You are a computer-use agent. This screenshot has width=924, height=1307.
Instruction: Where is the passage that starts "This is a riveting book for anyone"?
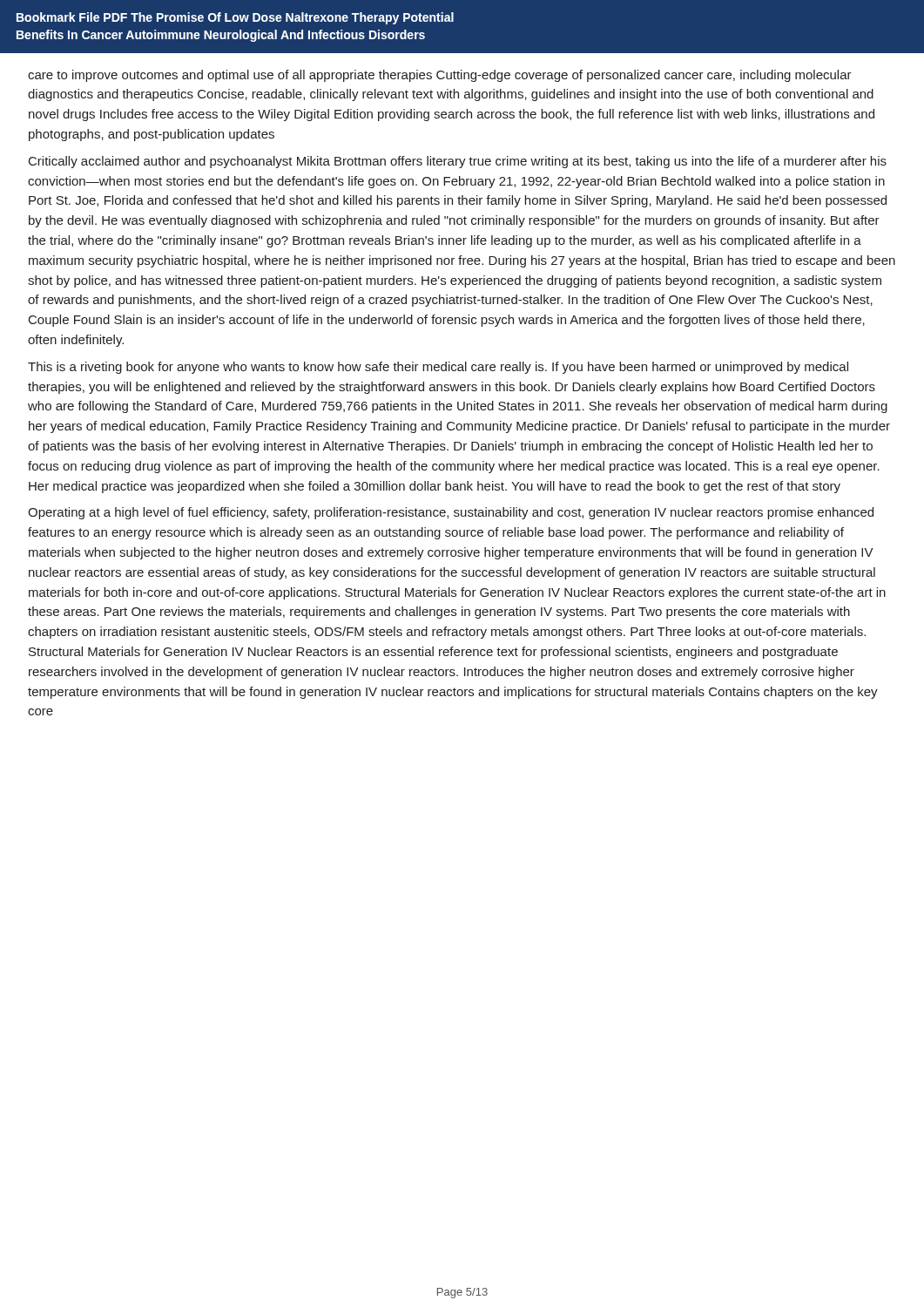[459, 426]
